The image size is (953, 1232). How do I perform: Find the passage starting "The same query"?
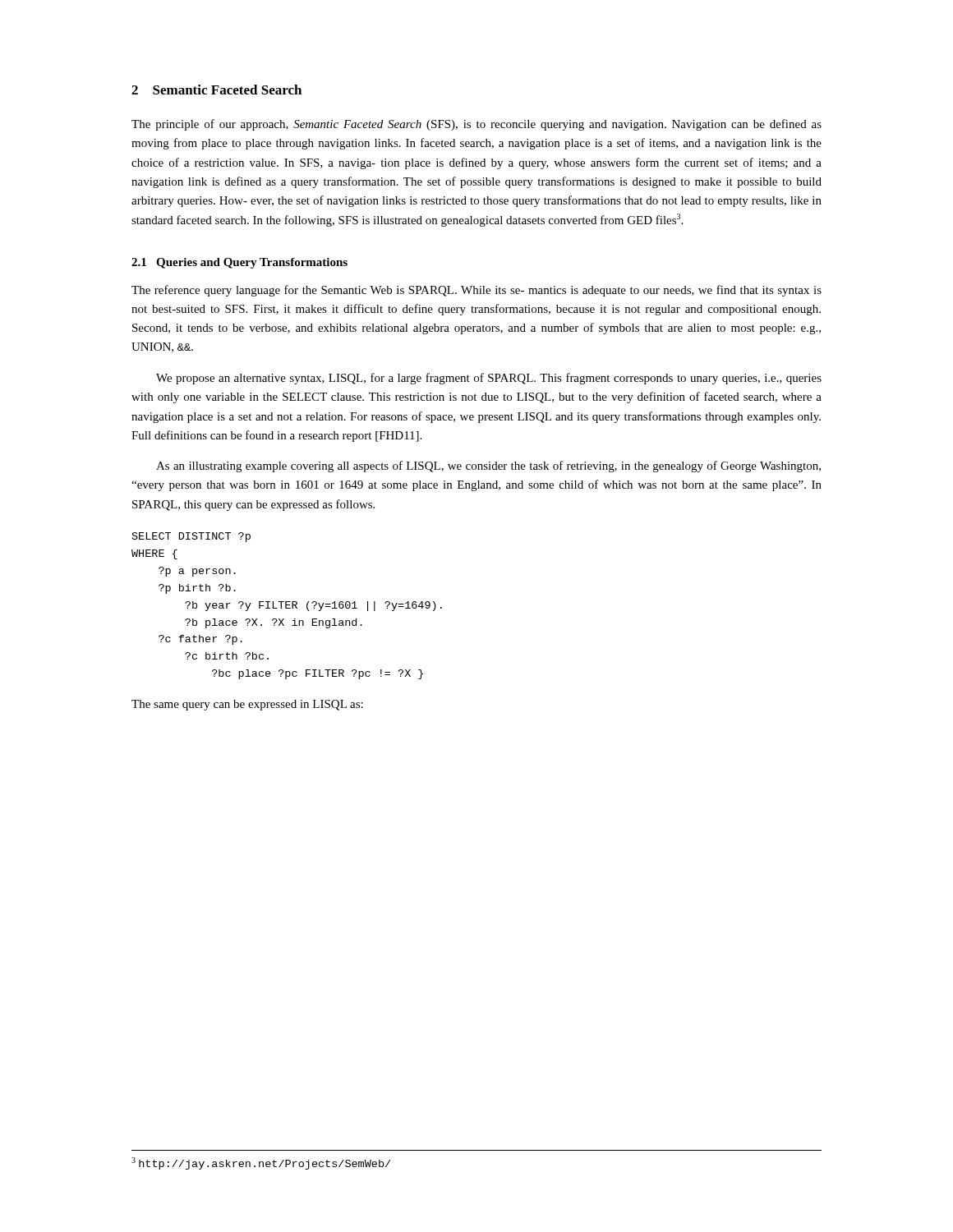point(247,705)
